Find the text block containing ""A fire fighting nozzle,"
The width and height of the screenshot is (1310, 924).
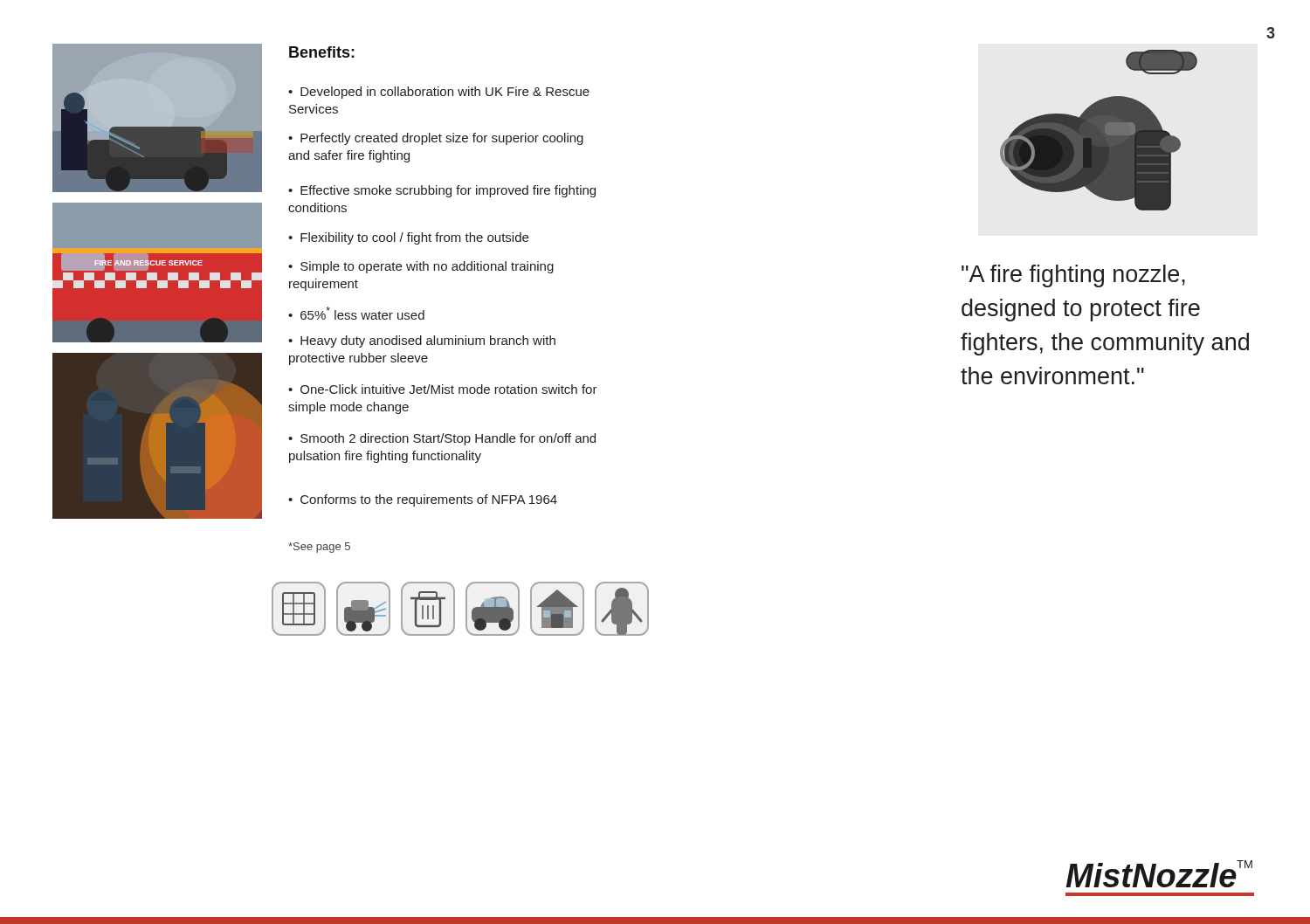(1105, 325)
